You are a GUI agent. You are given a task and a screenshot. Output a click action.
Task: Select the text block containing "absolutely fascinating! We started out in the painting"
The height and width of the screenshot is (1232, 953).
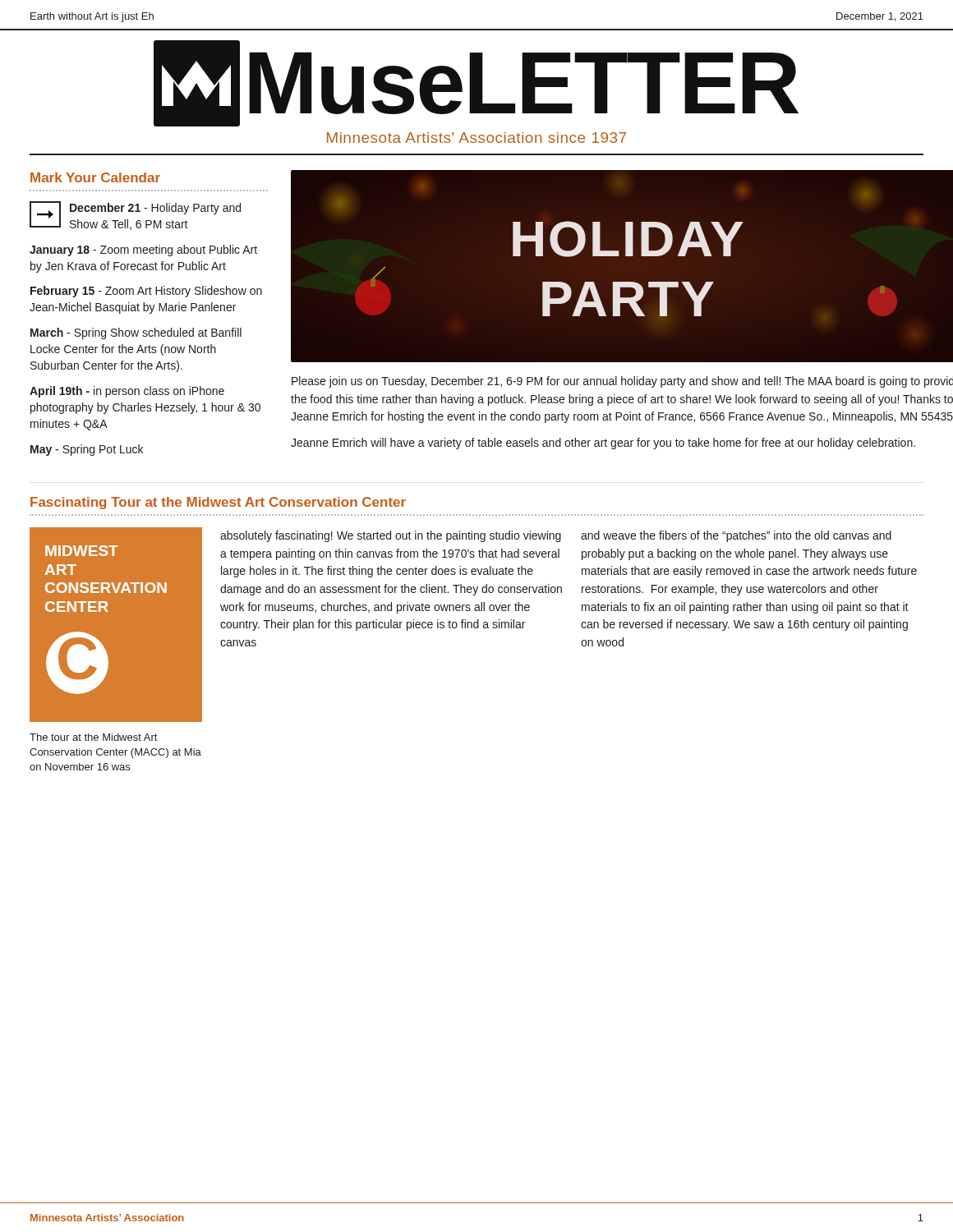pos(391,589)
